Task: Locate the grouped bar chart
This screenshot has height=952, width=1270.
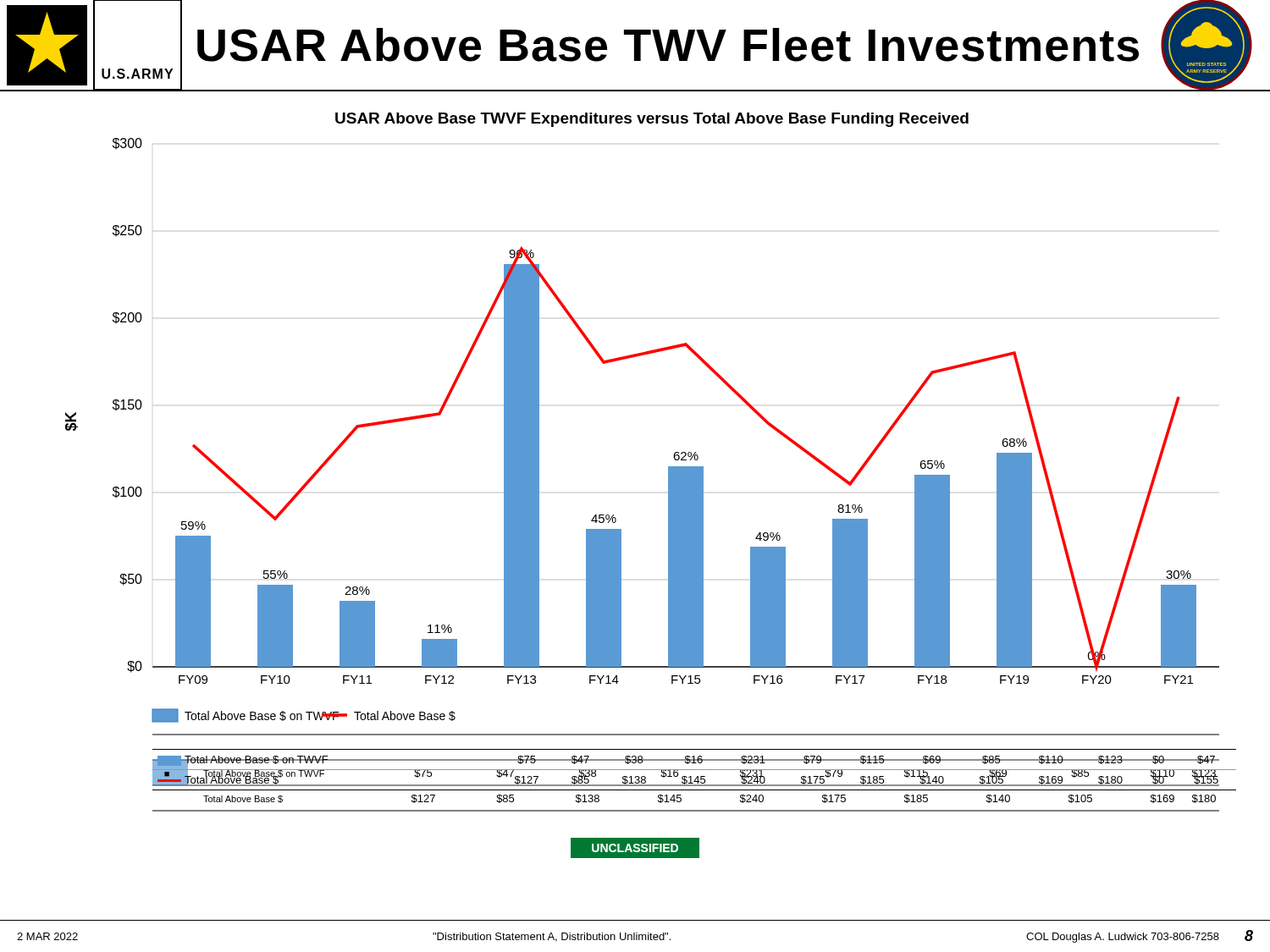Action: coord(652,464)
